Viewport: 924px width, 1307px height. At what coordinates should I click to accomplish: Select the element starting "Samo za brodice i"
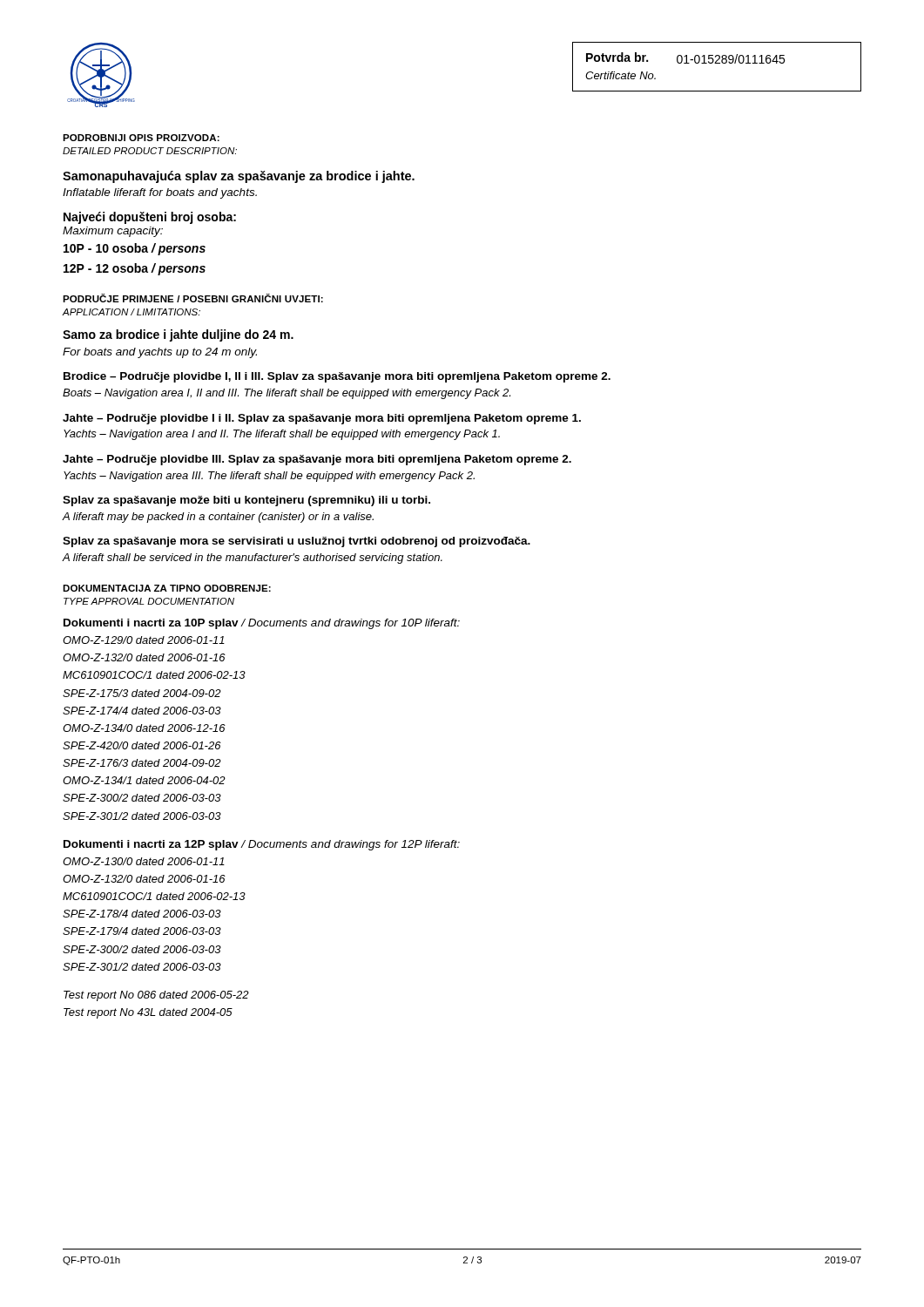pyautogui.click(x=178, y=335)
